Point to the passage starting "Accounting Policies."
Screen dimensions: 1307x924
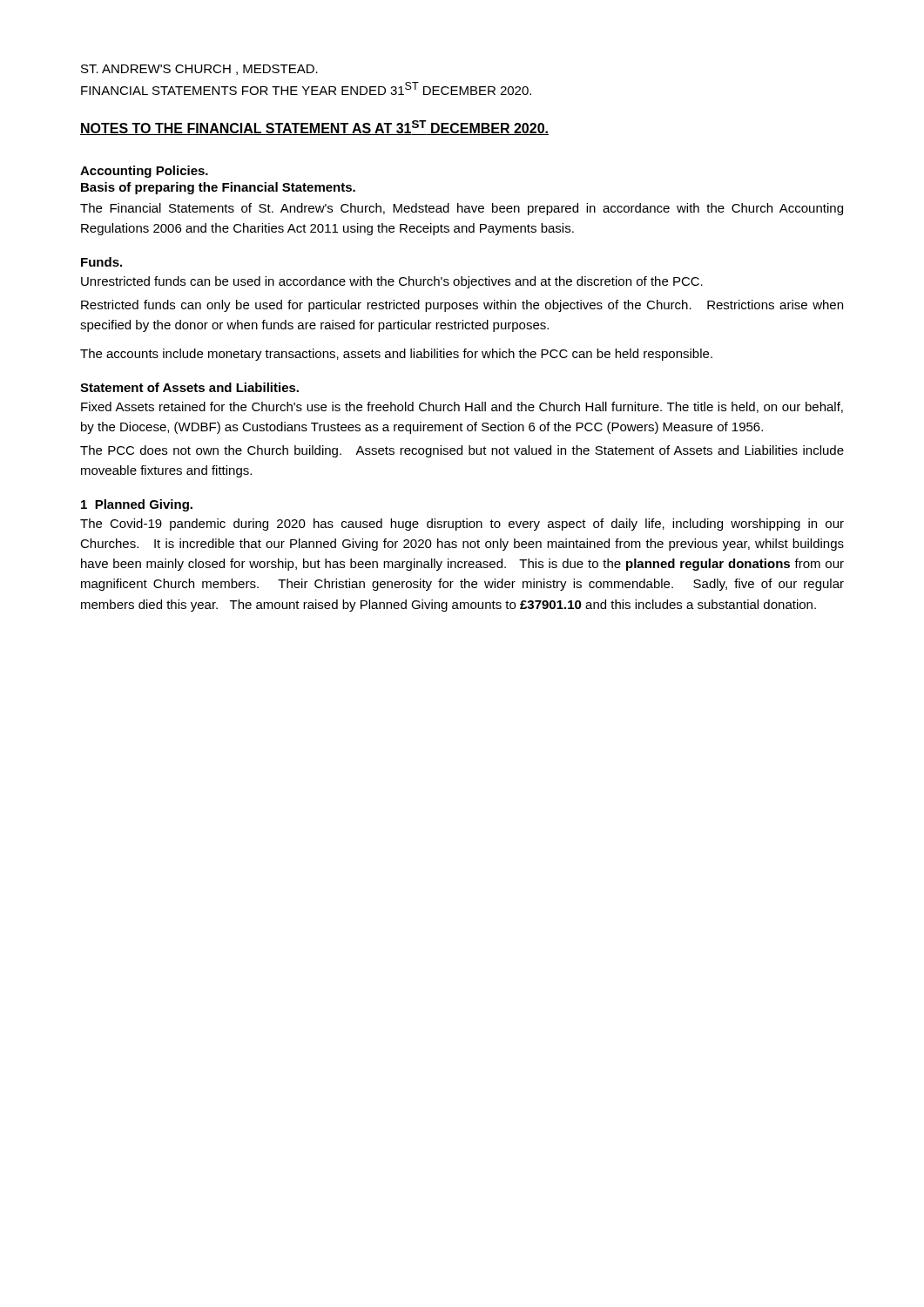144,170
